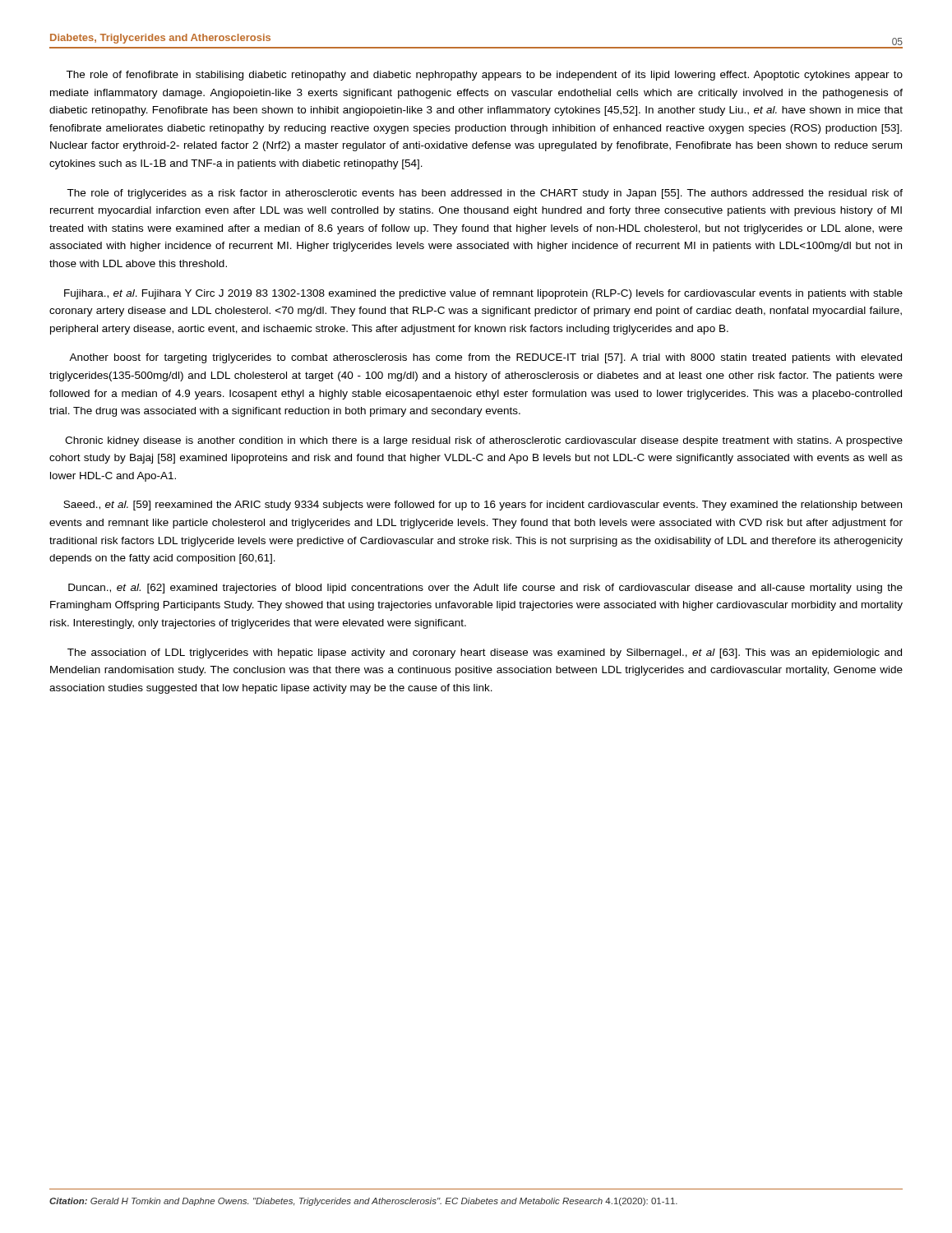
Task: Click on the text block containing "Duncan., et al. [62] examined trajectories of blood"
Action: point(476,605)
